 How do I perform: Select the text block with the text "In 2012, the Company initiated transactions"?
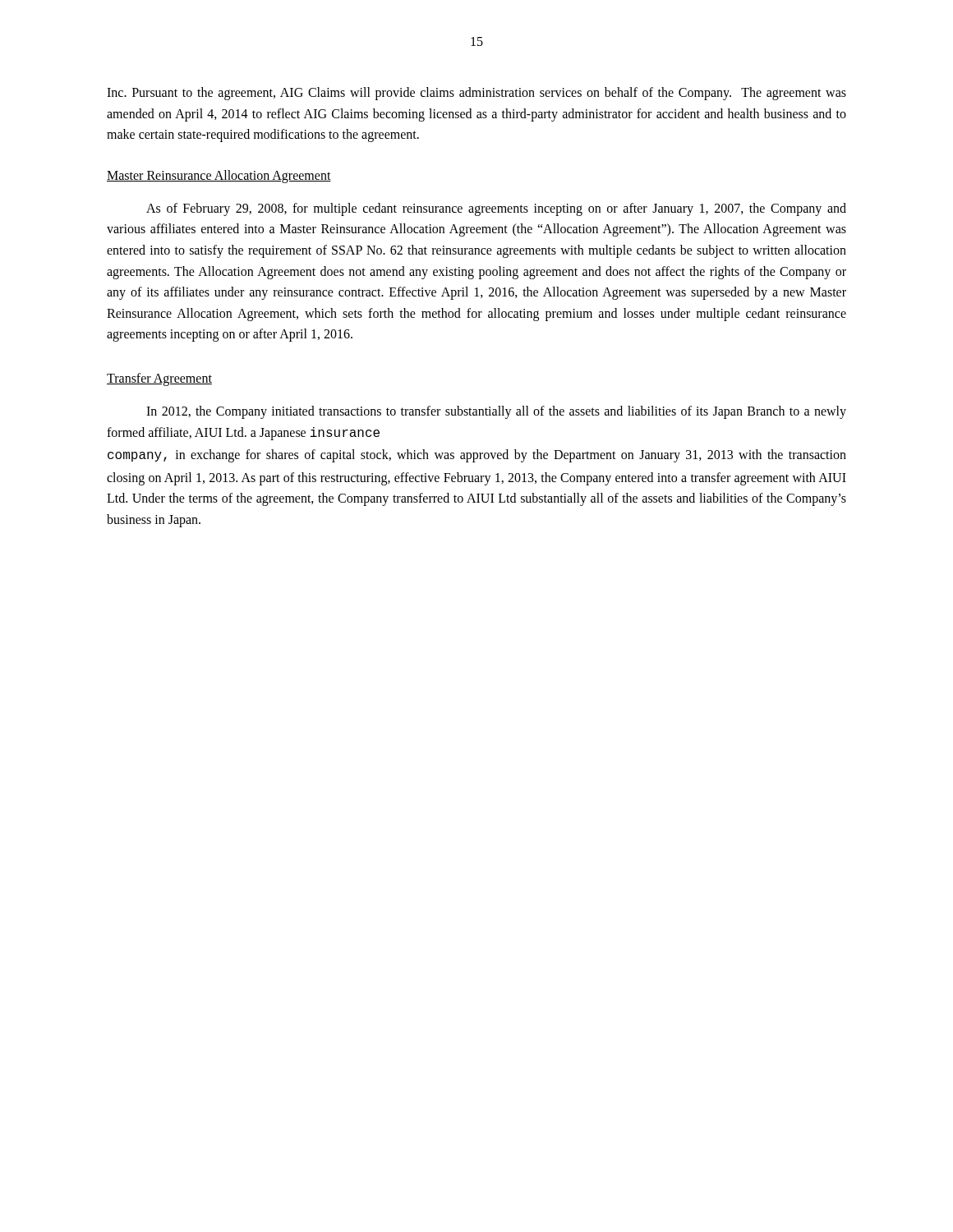476,465
